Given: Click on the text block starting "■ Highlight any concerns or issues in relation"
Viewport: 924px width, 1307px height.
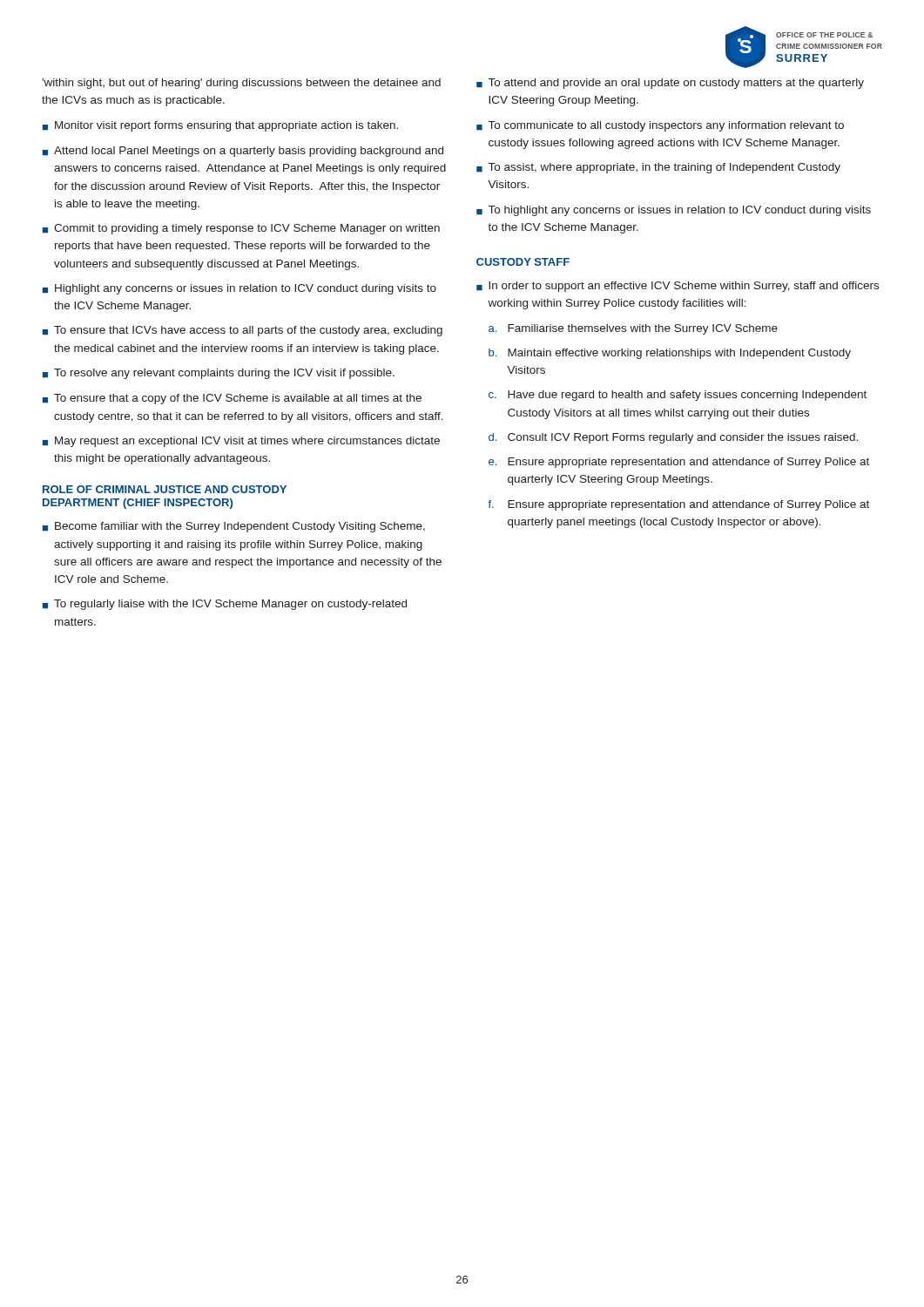Looking at the screenshot, I should coord(245,297).
